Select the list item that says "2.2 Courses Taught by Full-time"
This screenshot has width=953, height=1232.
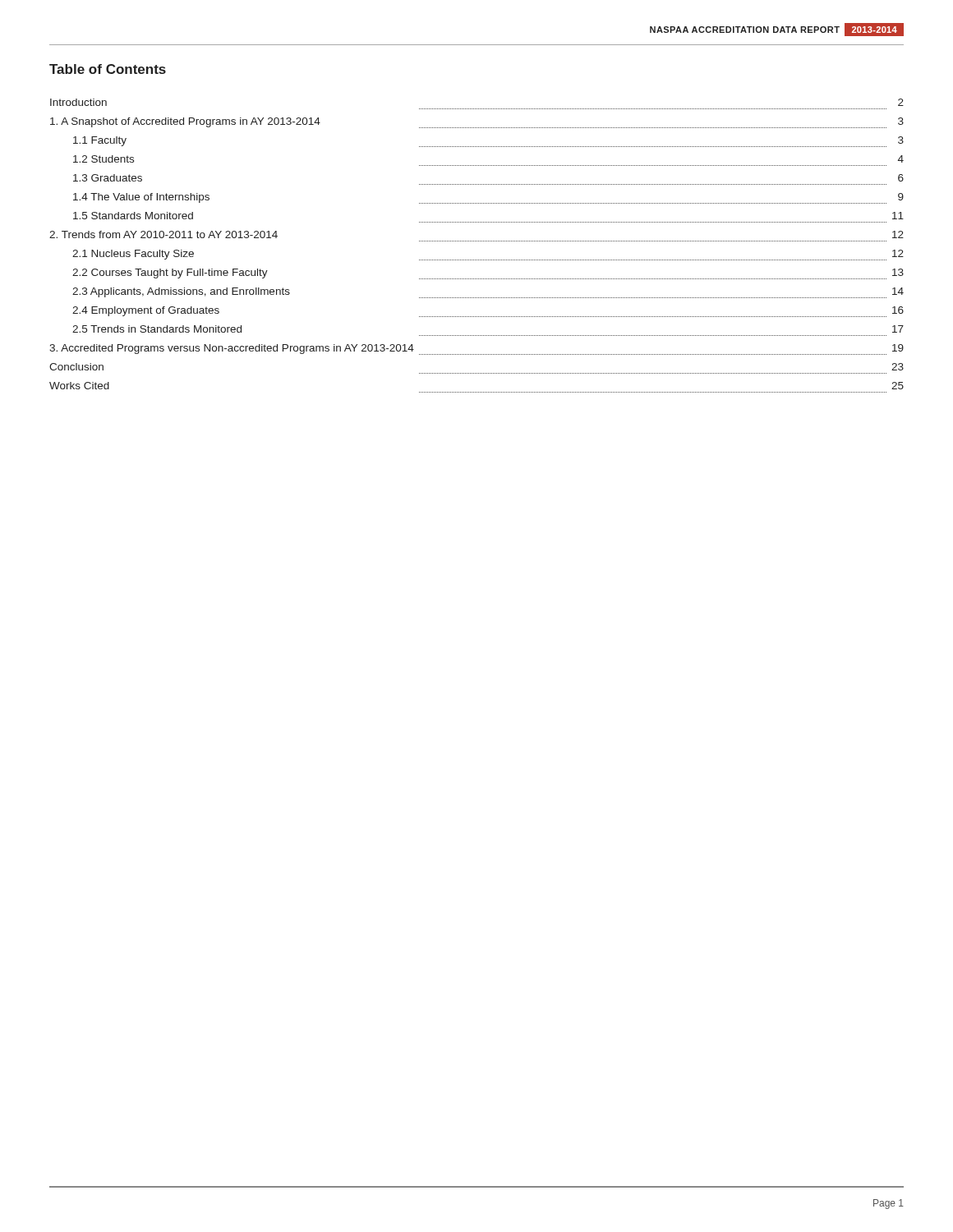[x=476, y=272]
